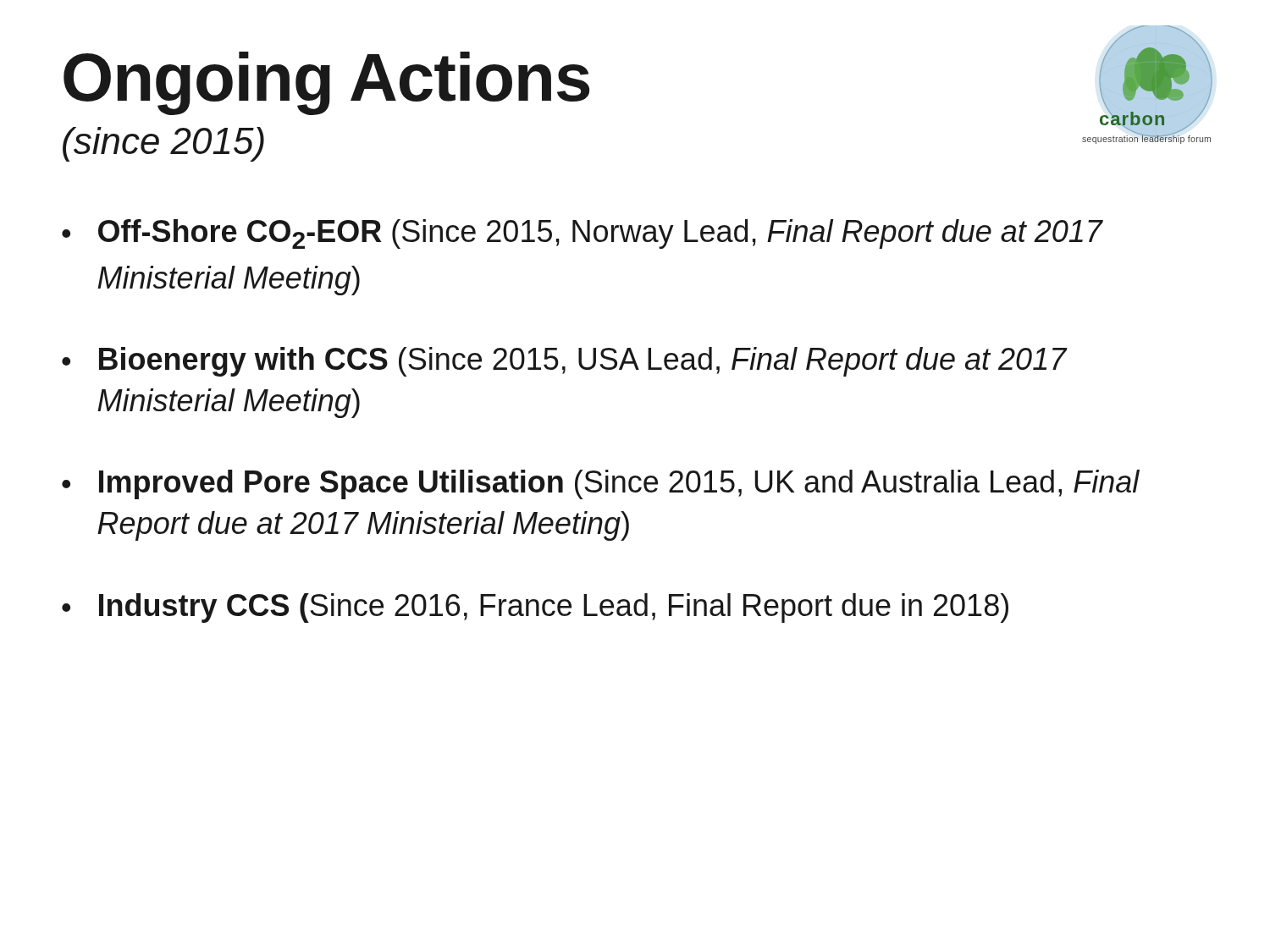Point to the passage starting "Ongoing Actions (since 2015)"
This screenshot has height=952, width=1270.
point(326,102)
